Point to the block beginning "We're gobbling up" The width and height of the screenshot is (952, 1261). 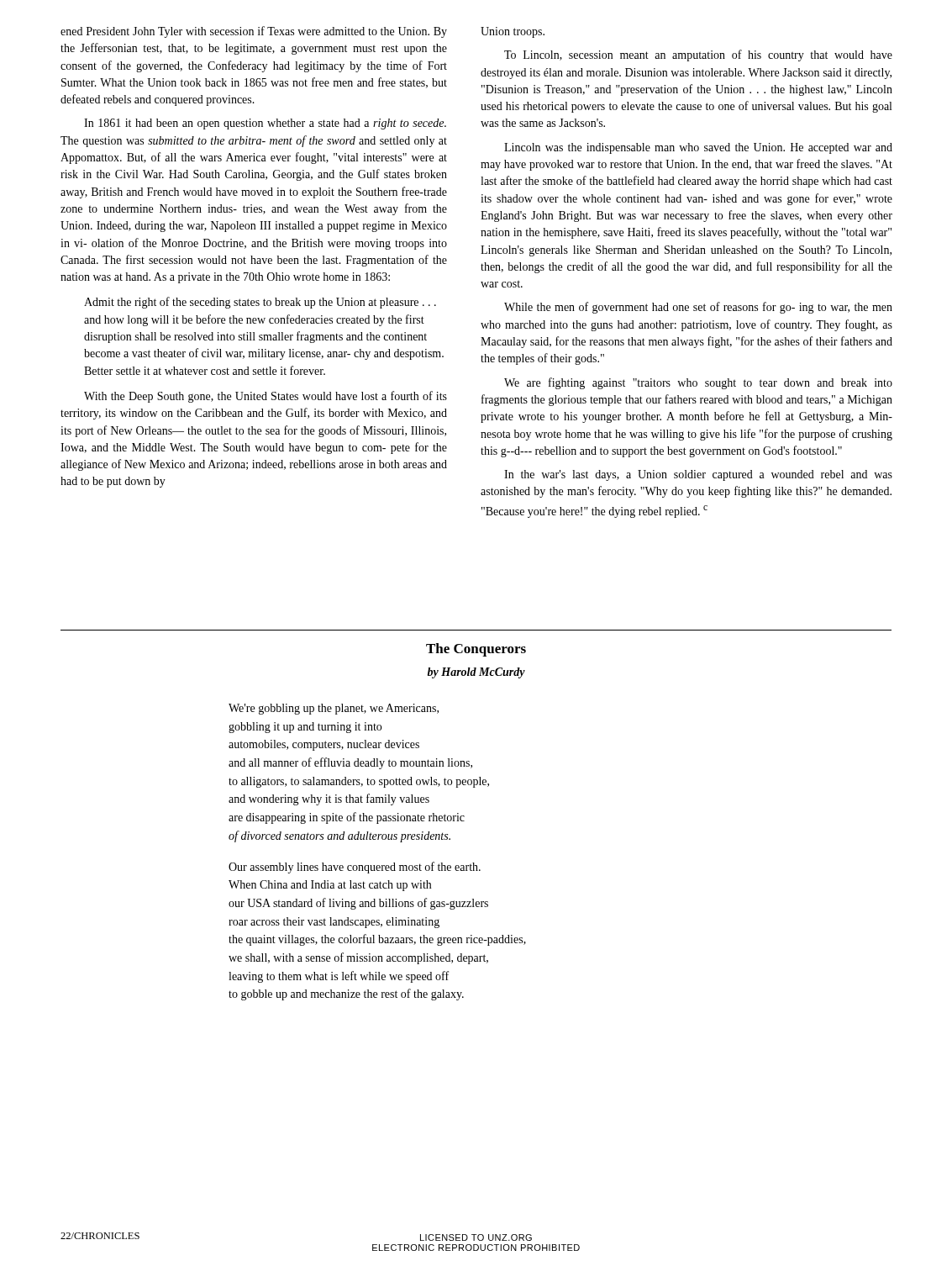[x=334, y=709]
